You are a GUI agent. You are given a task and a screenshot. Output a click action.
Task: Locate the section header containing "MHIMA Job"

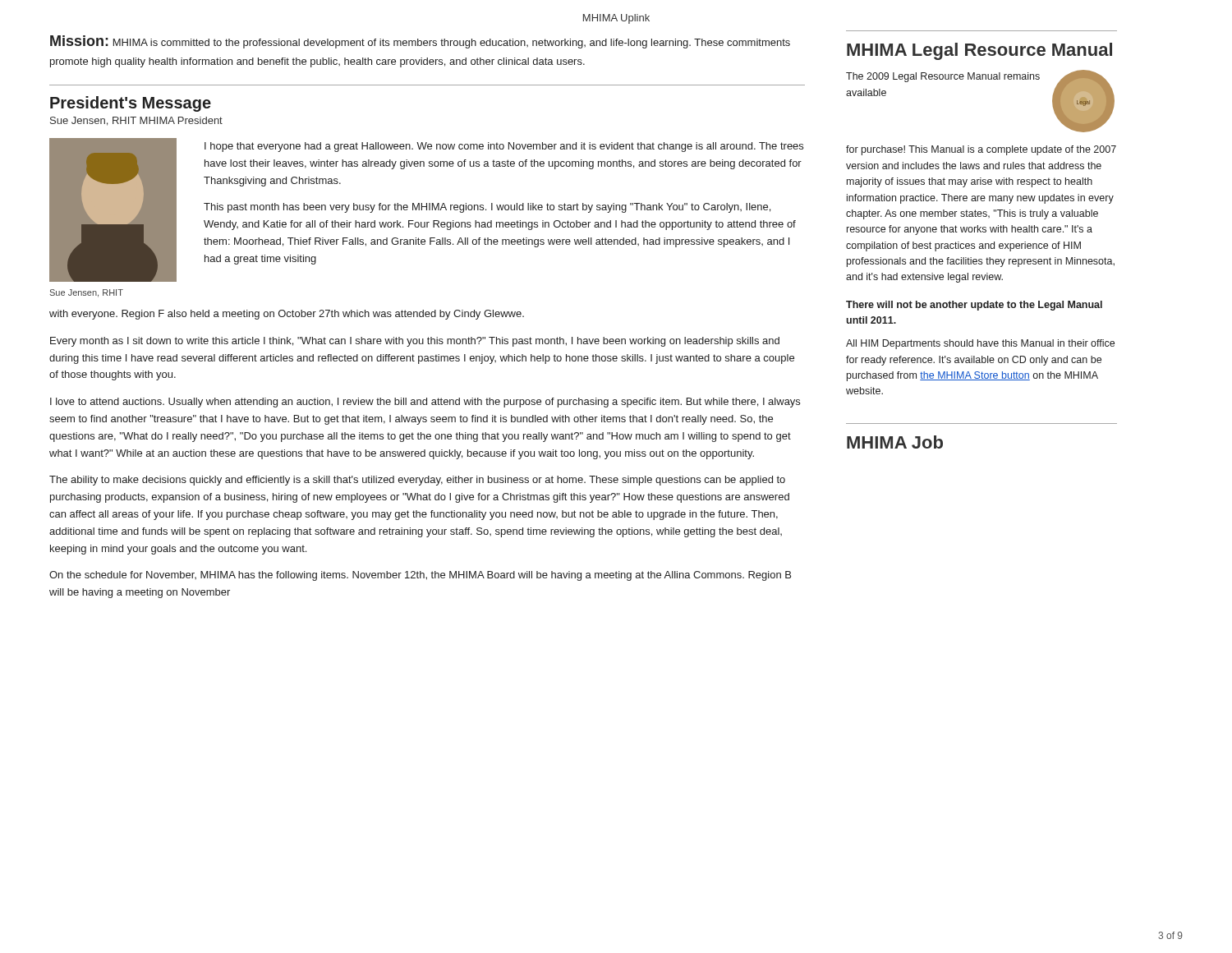(x=895, y=442)
